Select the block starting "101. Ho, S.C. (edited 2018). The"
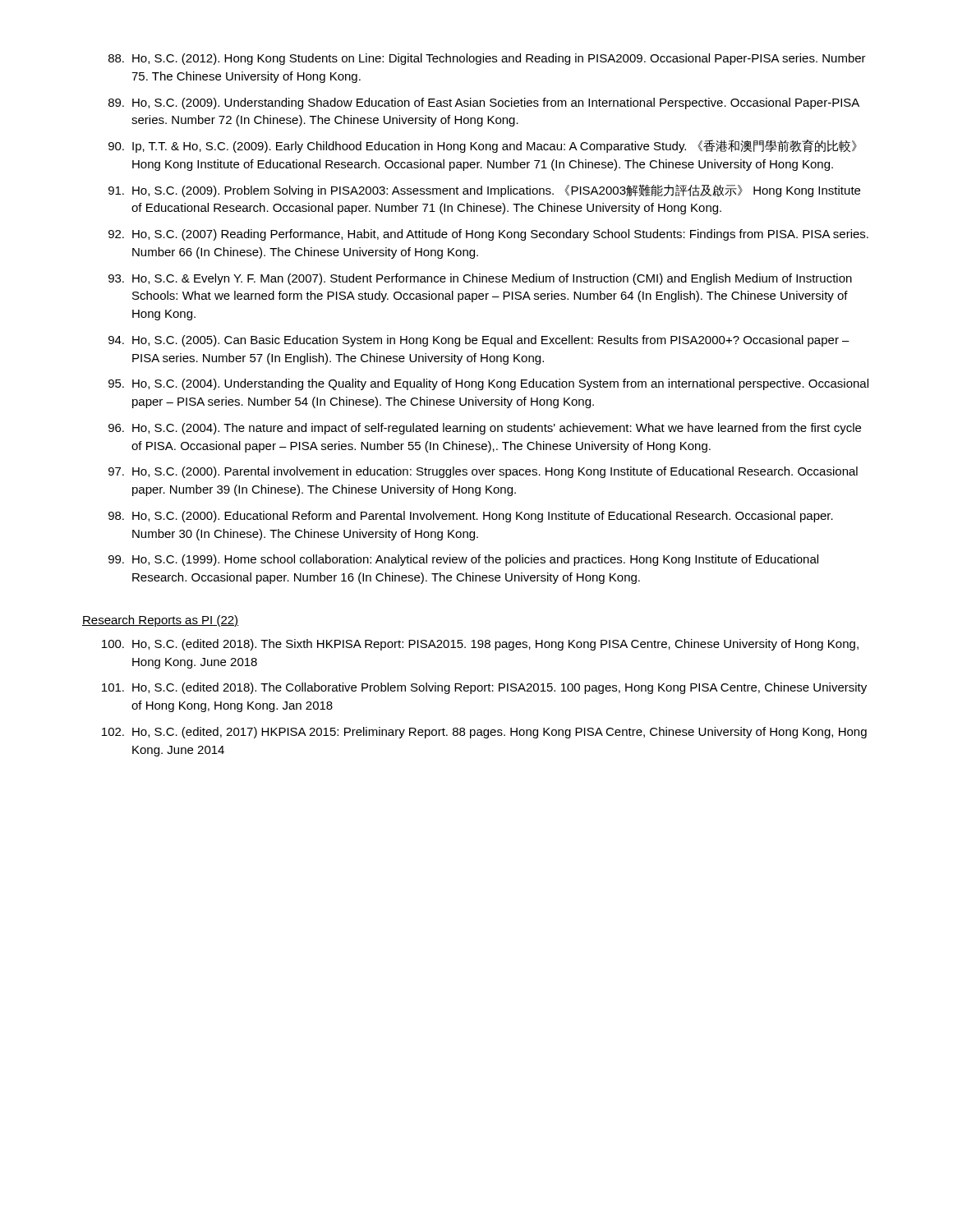Viewport: 953px width, 1232px height. click(x=476, y=696)
